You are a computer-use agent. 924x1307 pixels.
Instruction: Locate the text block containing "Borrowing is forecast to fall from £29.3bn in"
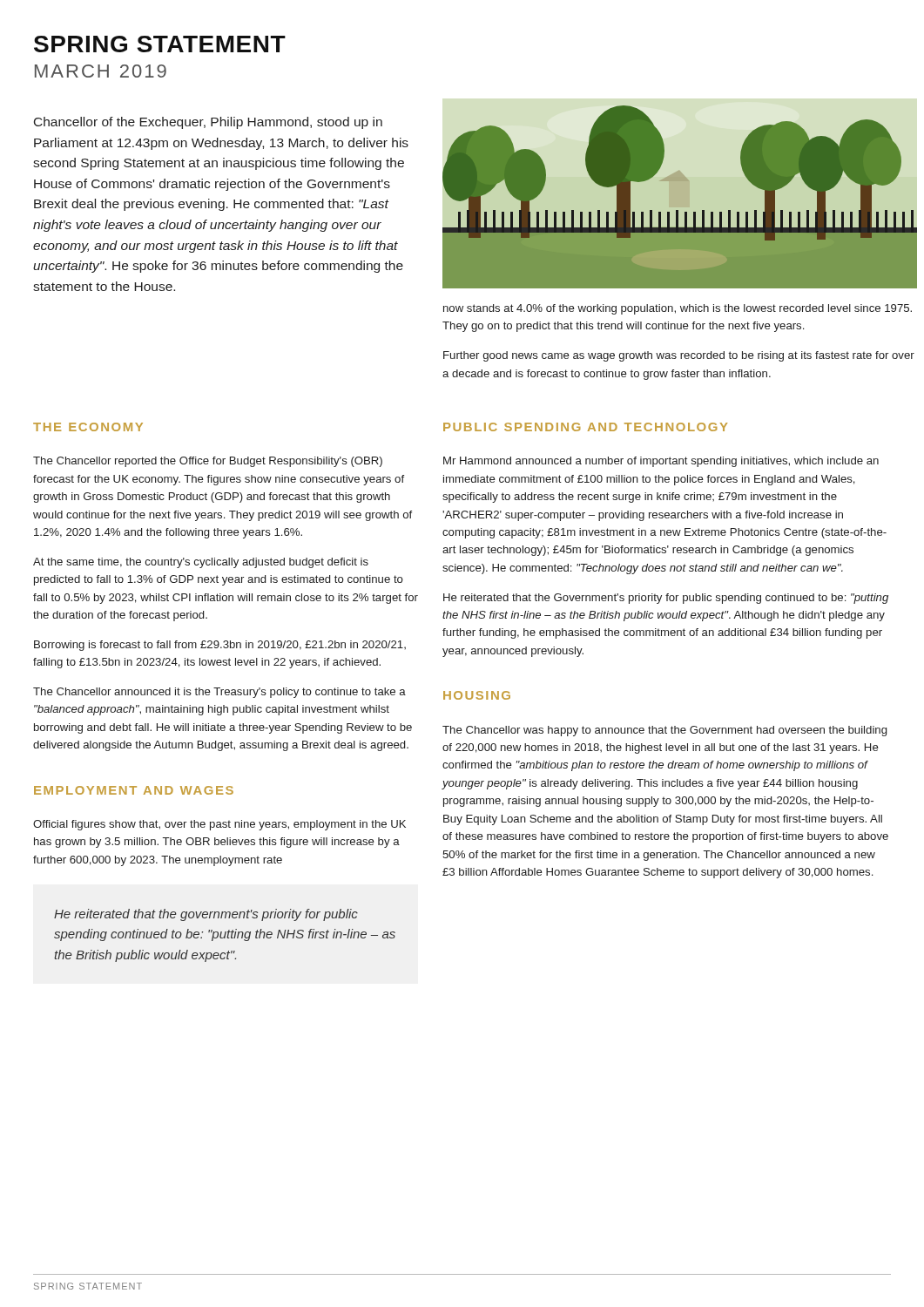coord(226,654)
